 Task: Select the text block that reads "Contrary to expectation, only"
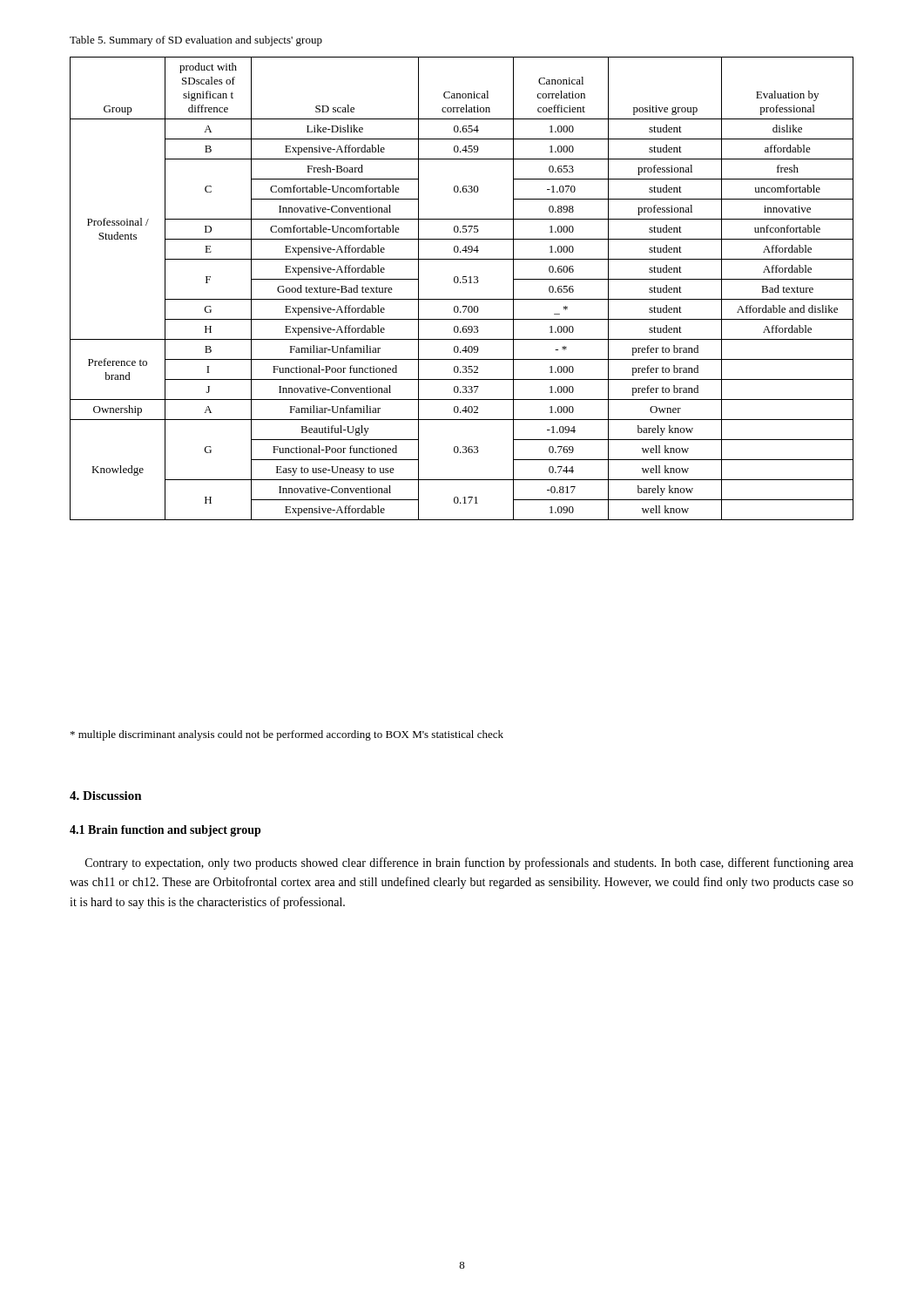(462, 883)
